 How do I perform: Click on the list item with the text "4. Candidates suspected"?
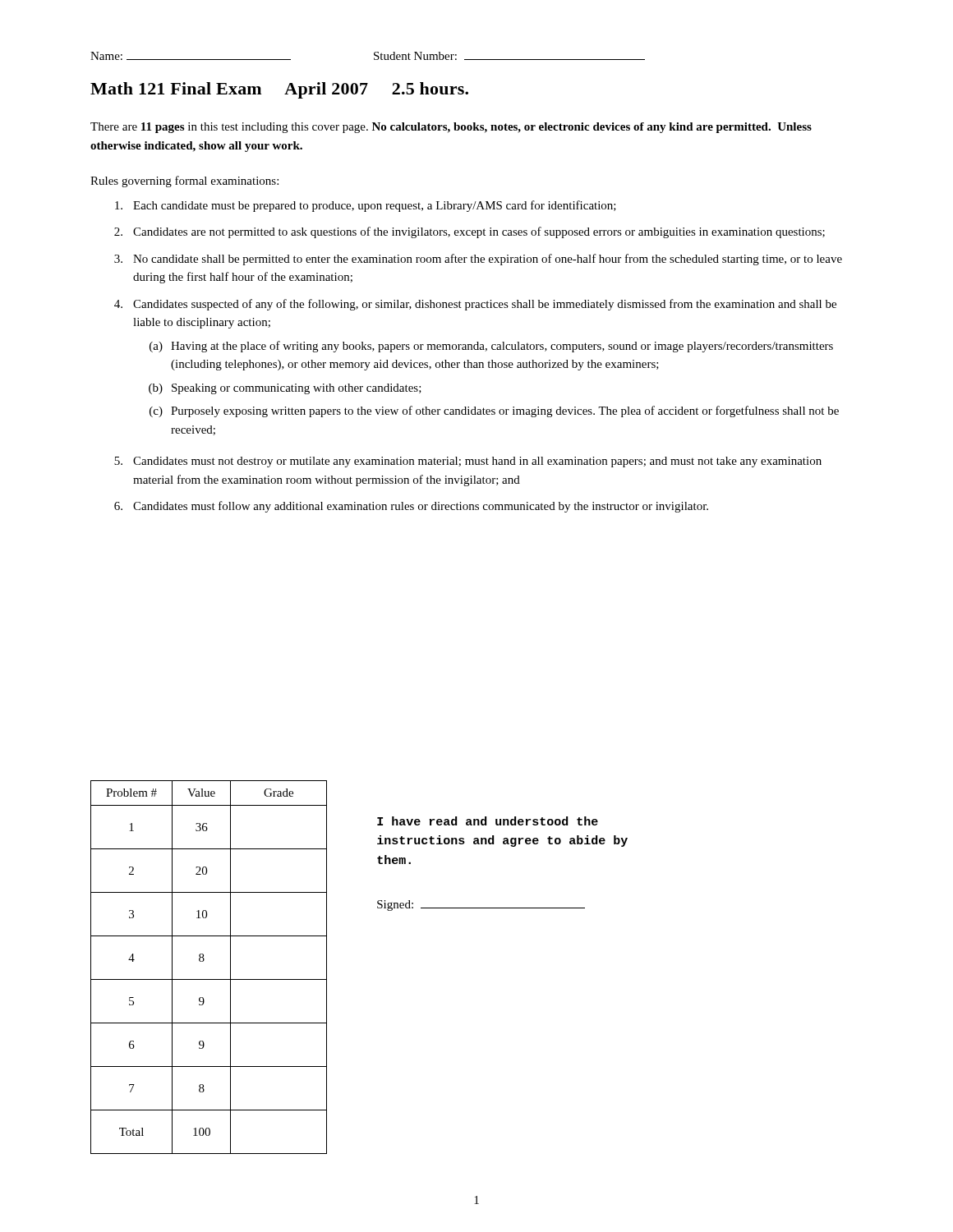(476, 369)
